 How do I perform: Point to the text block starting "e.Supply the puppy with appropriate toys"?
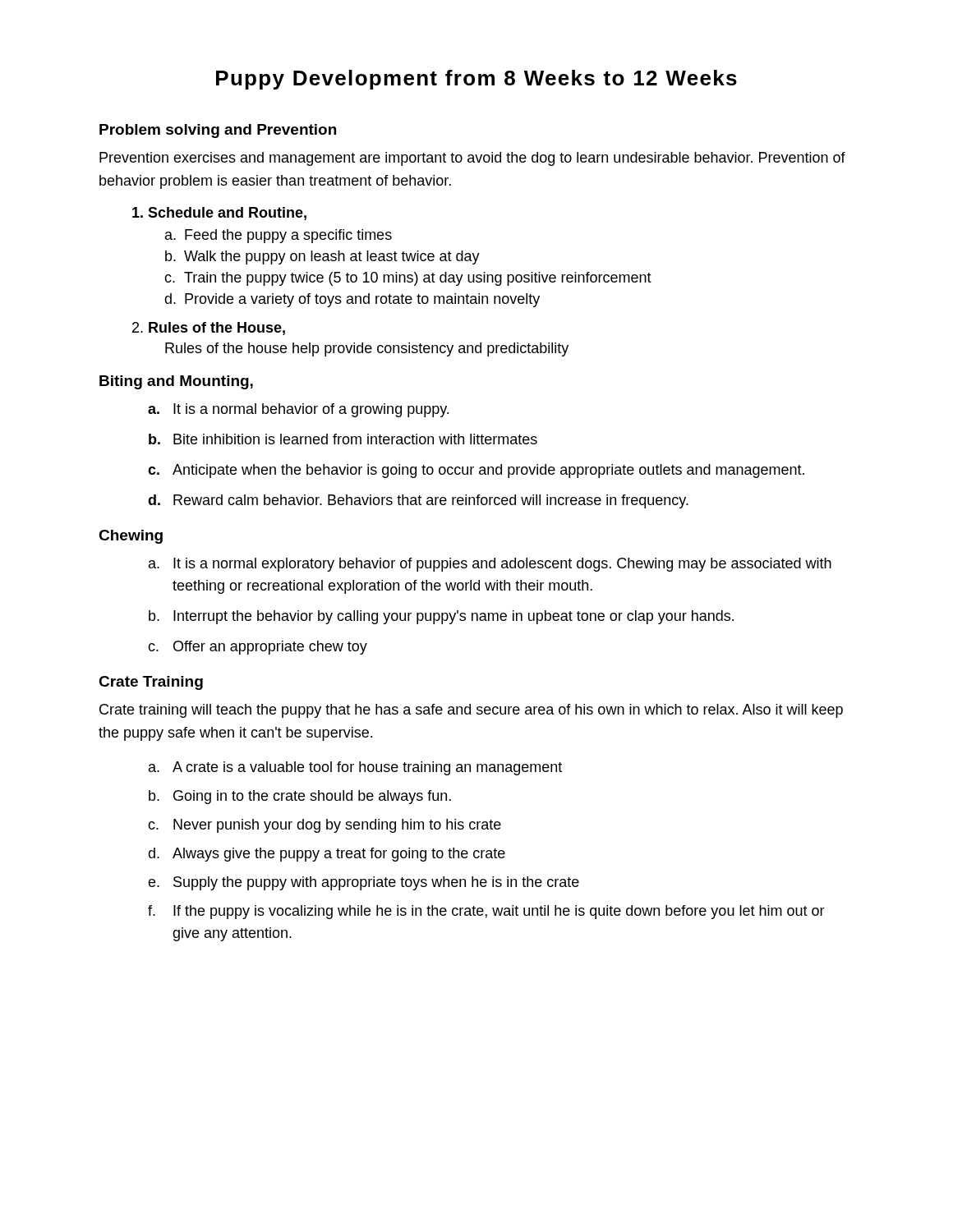click(364, 882)
